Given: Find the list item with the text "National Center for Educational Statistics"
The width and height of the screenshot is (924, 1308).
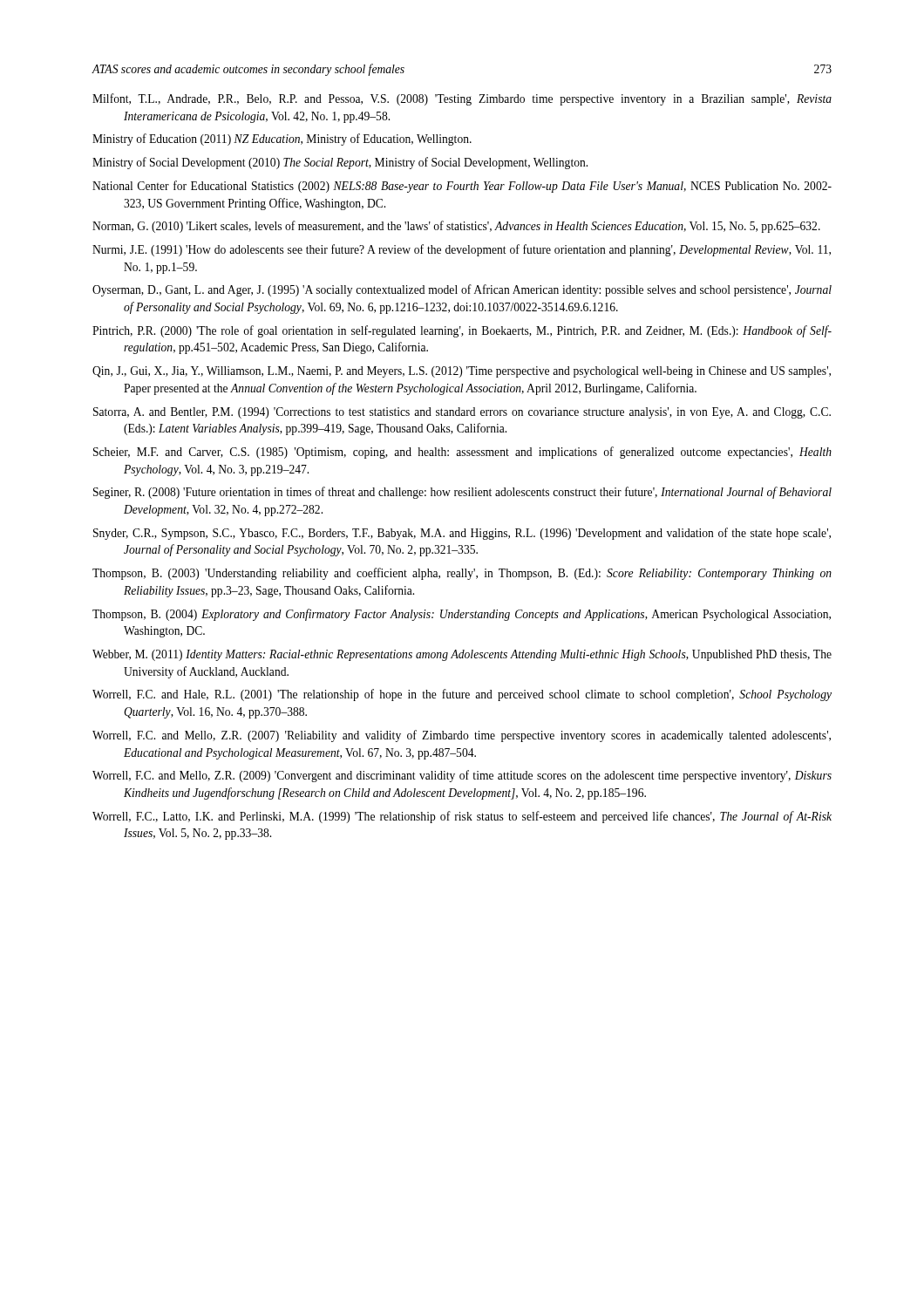Looking at the screenshot, I should (462, 195).
